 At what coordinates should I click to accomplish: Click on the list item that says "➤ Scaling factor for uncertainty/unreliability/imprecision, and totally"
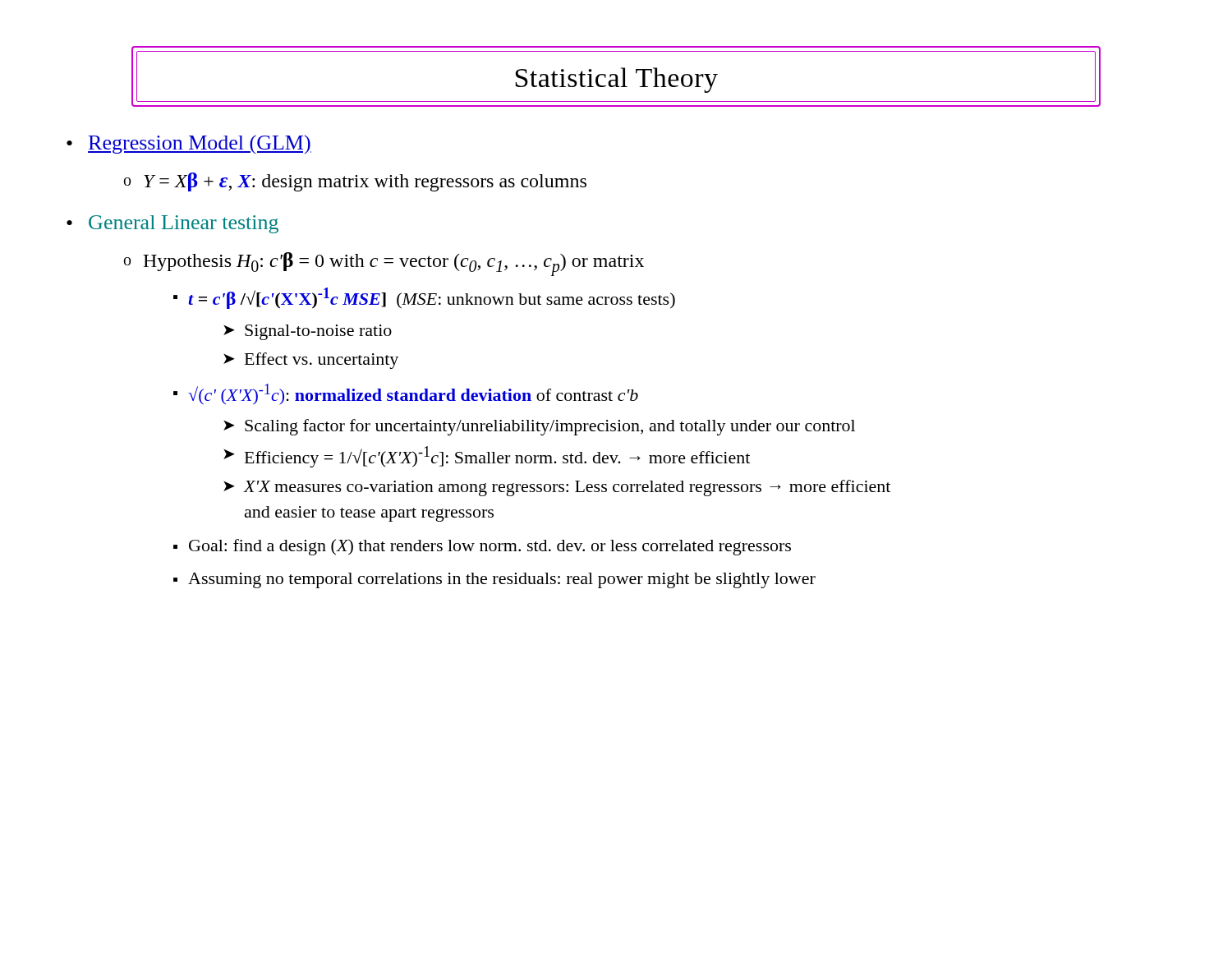point(539,426)
